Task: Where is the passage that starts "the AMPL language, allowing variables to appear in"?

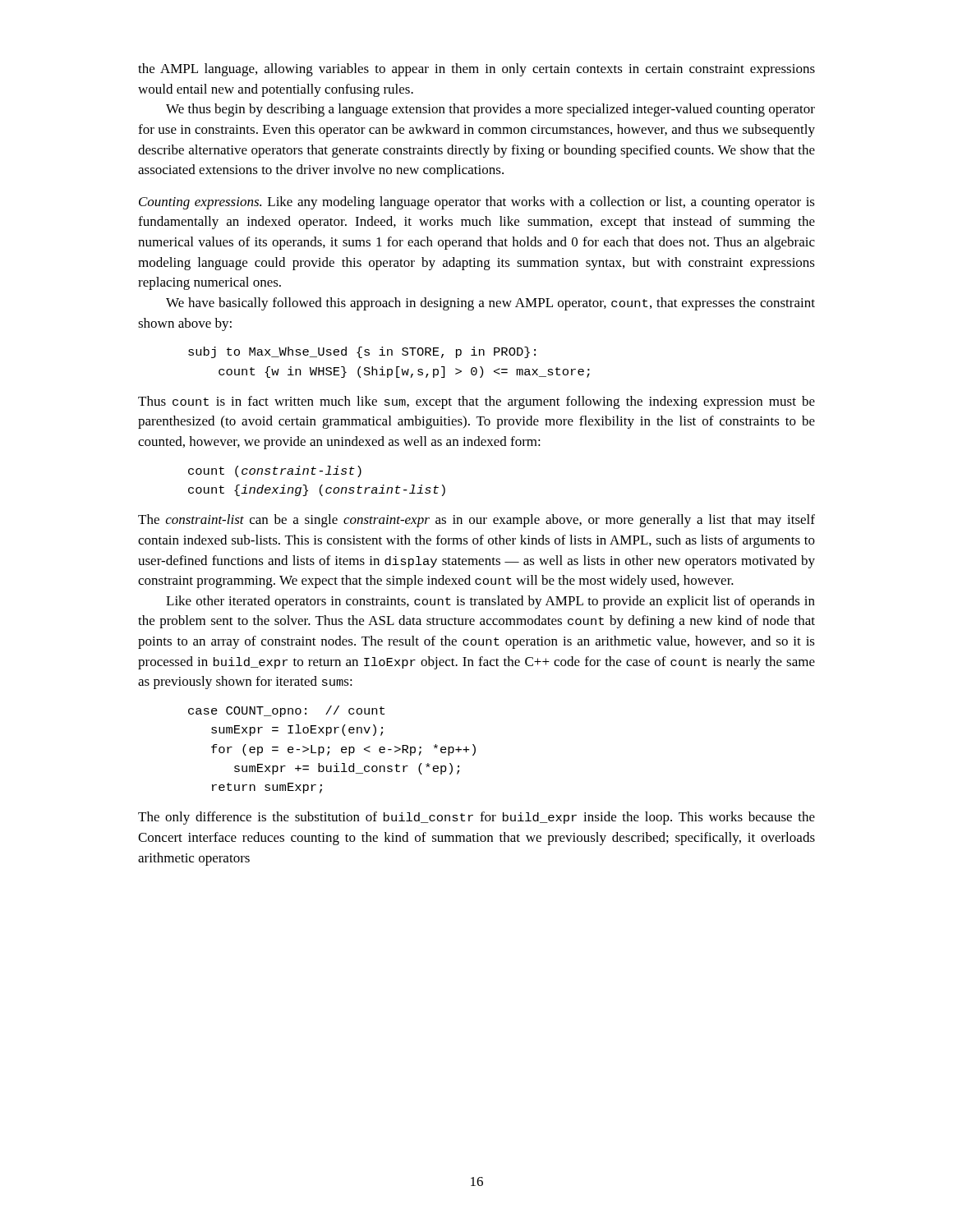Action: (x=476, y=120)
